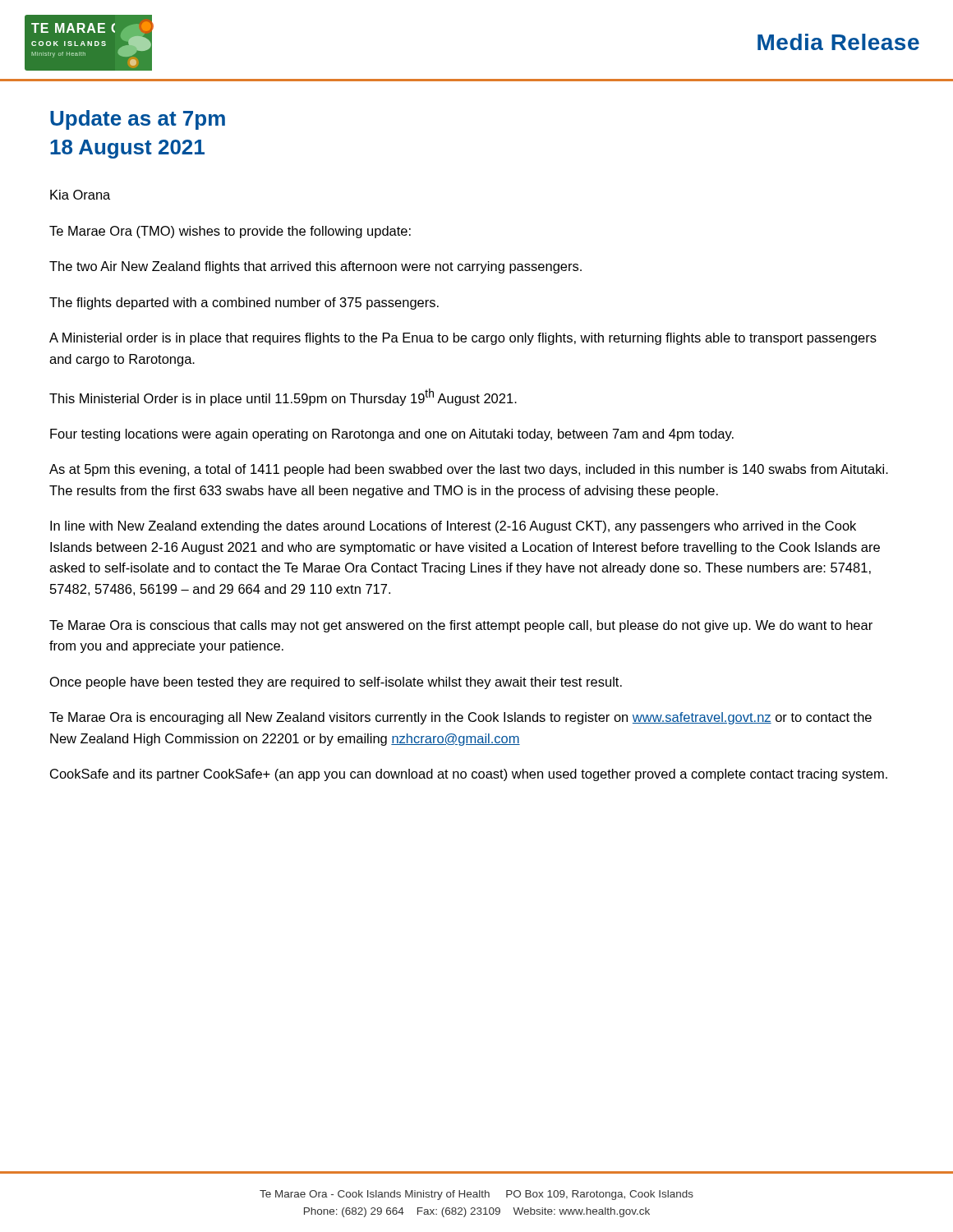This screenshot has width=953, height=1232.
Task: Click on the logo
Action: [x=115, y=43]
